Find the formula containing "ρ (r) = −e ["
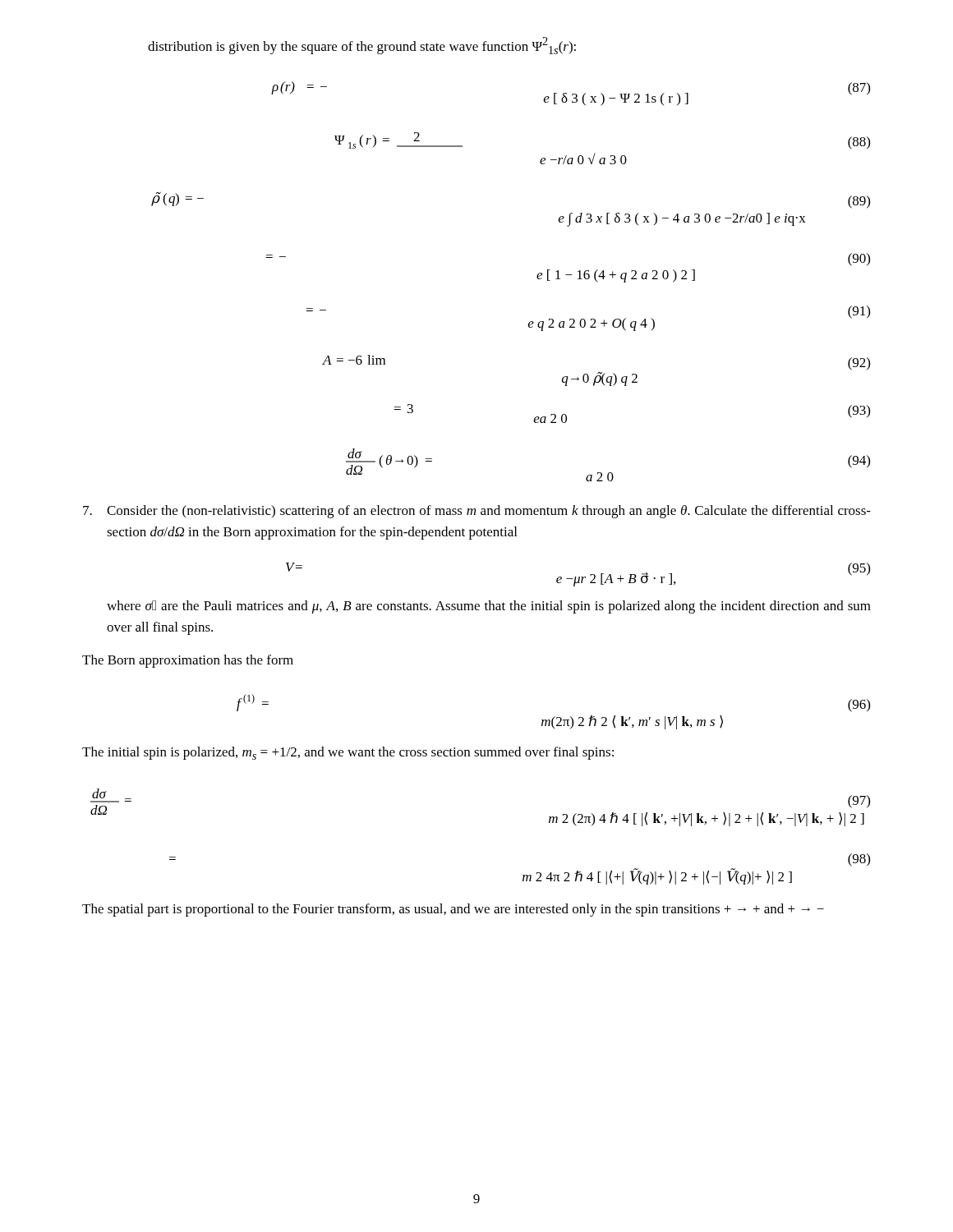 (x=567, y=87)
